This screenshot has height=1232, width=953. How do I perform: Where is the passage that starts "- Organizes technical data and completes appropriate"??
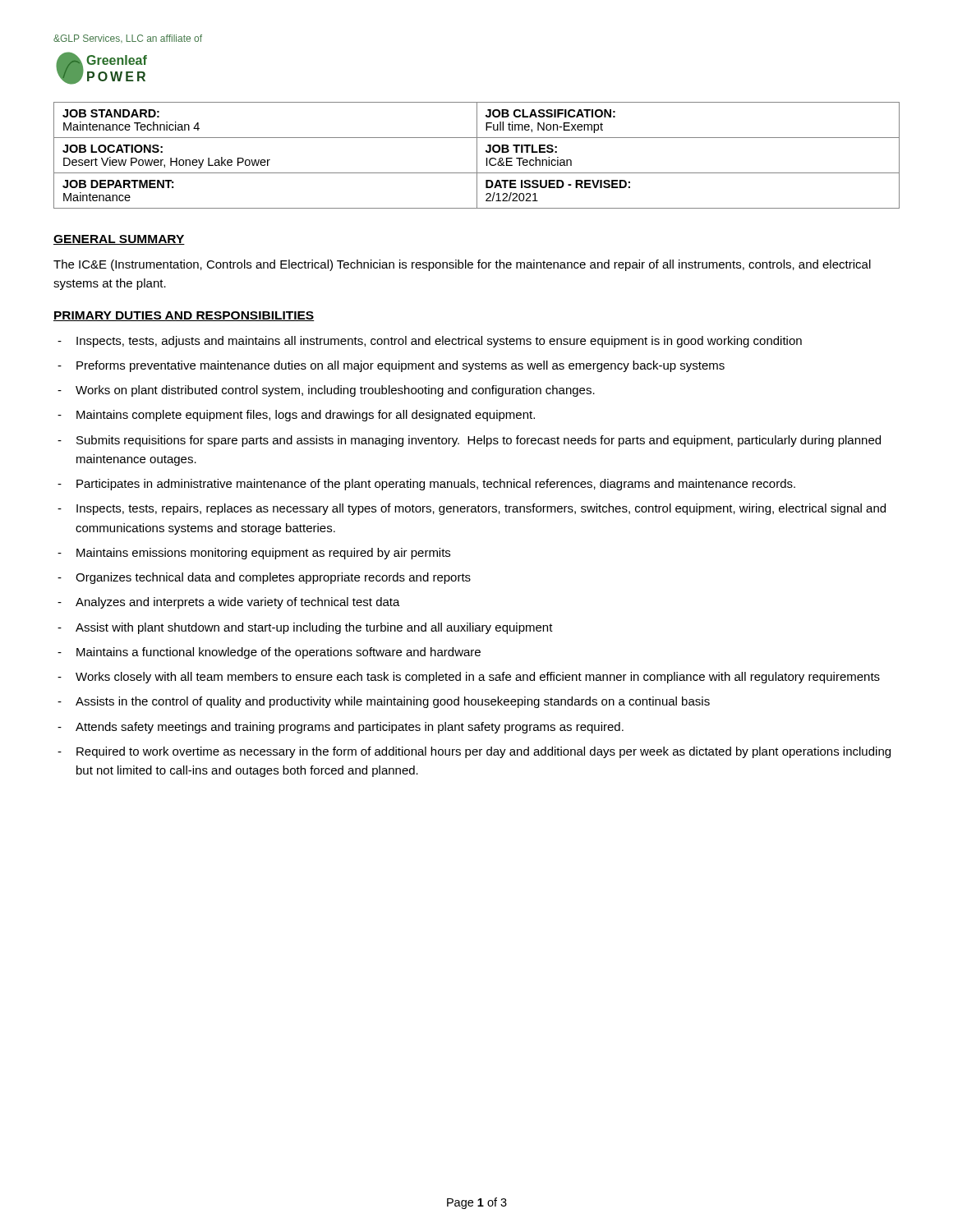click(x=476, y=577)
